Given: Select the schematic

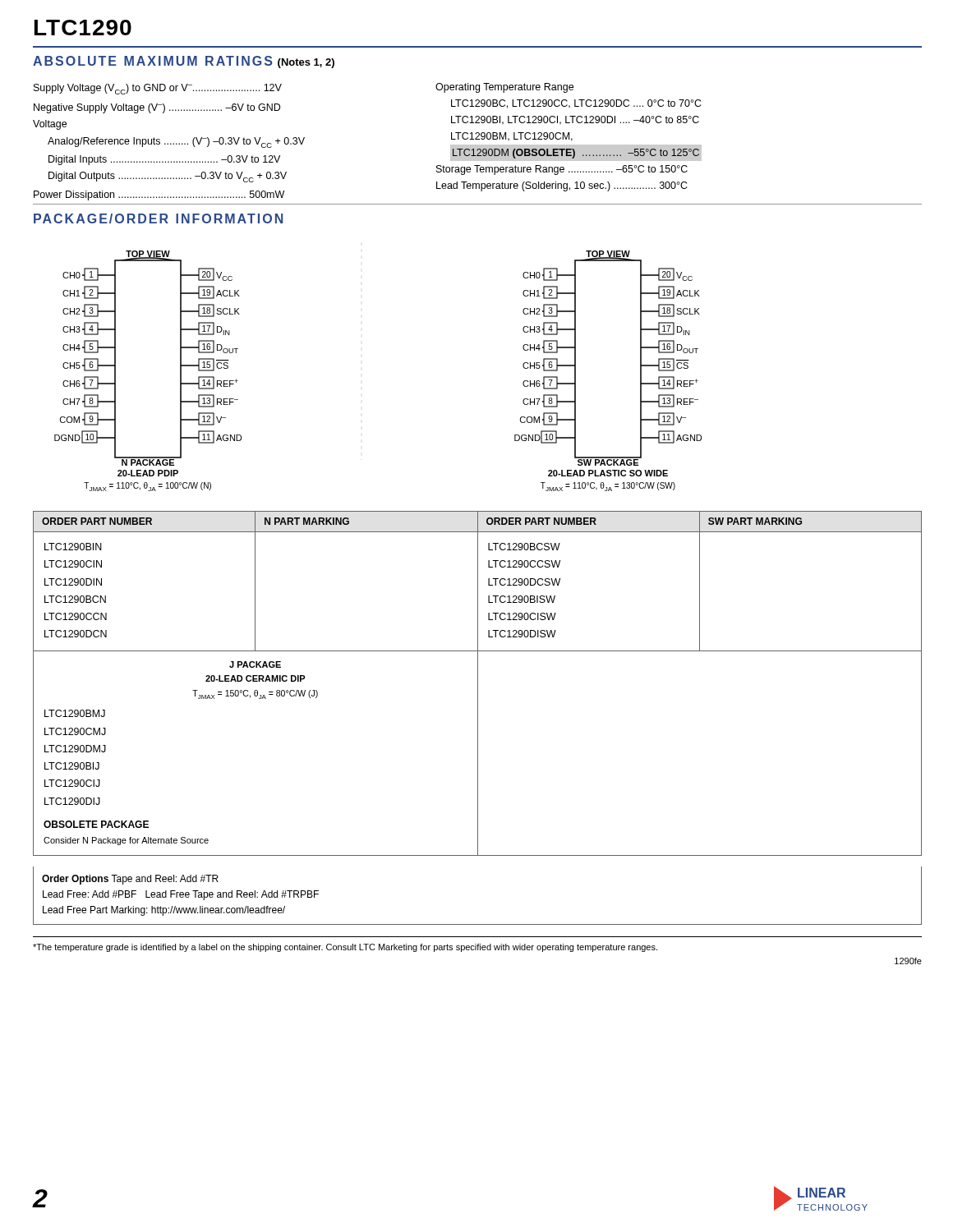Looking at the screenshot, I should pyautogui.click(x=477, y=370).
